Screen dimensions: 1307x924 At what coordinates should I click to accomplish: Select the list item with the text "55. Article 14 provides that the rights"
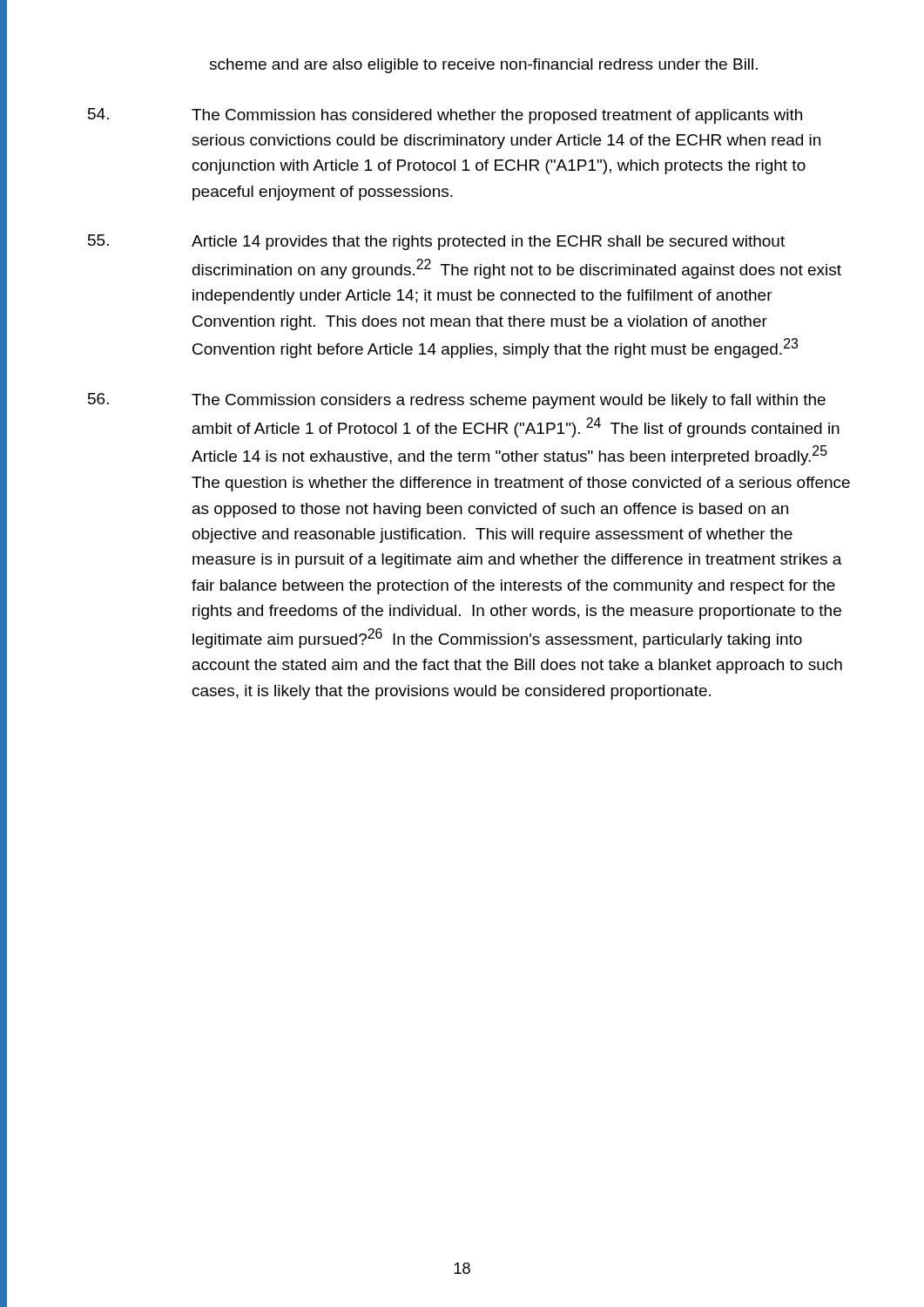[x=471, y=296]
